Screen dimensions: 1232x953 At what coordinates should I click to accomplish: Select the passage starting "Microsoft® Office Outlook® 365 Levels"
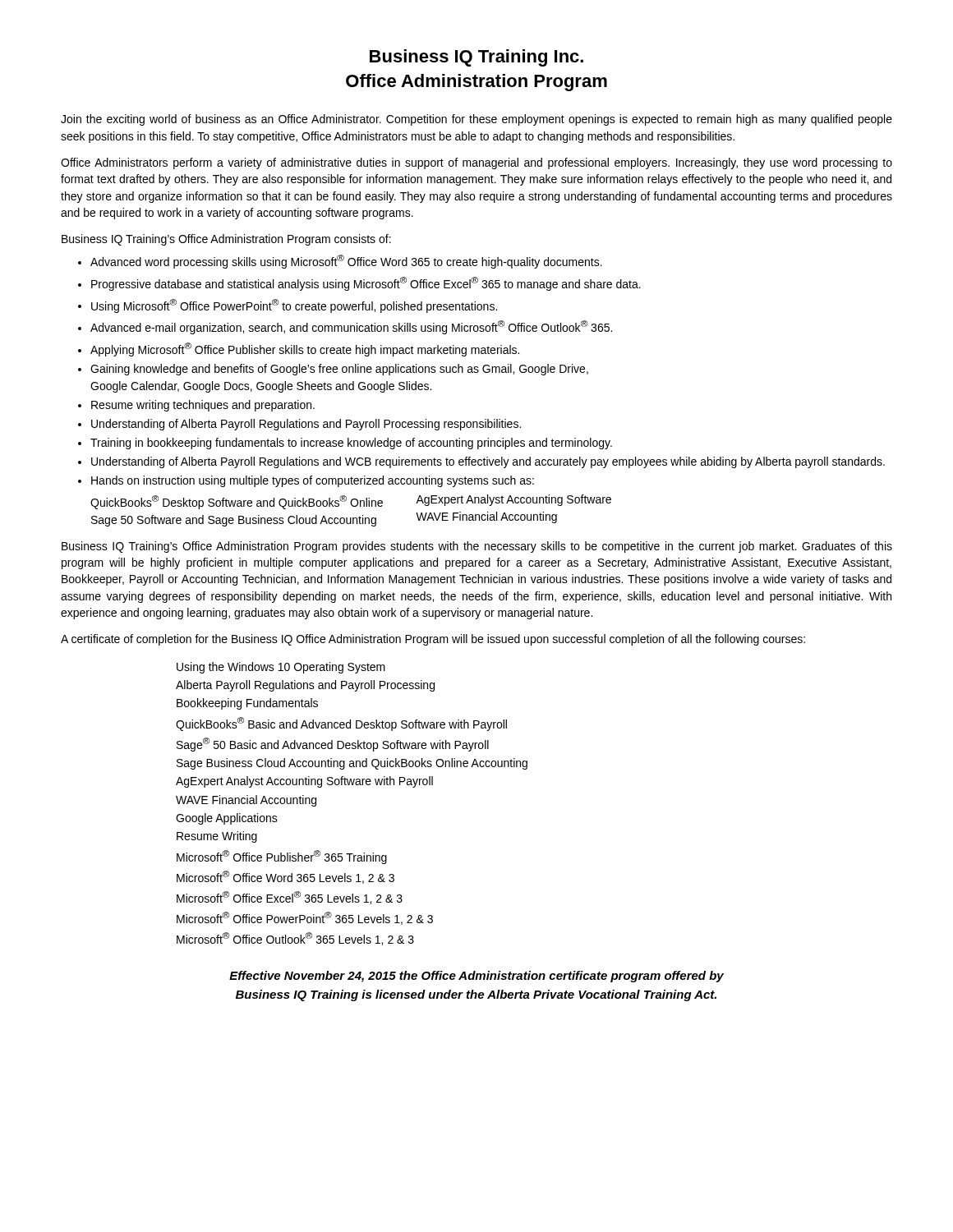295,938
